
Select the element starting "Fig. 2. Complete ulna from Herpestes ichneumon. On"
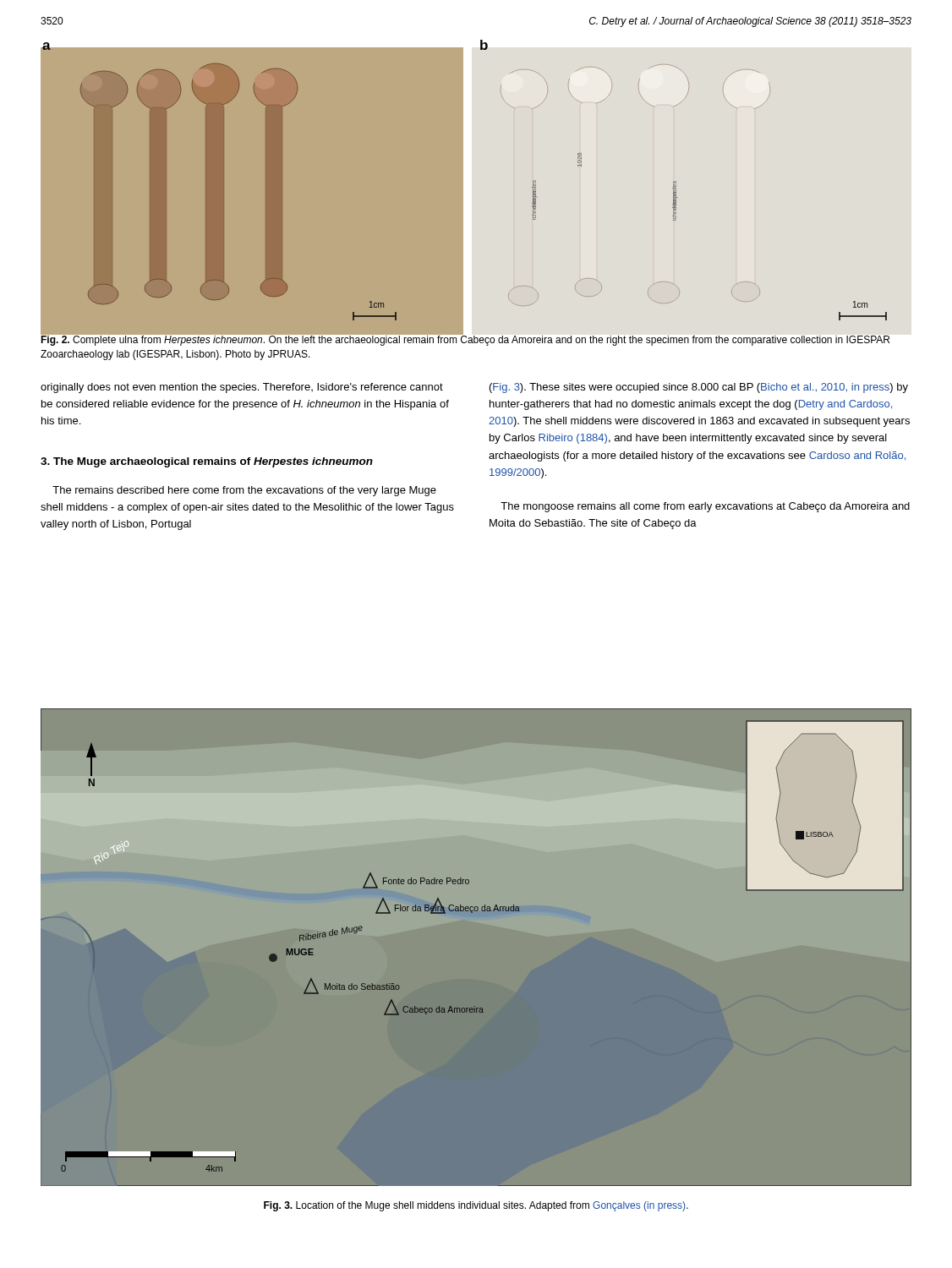(465, 347)
